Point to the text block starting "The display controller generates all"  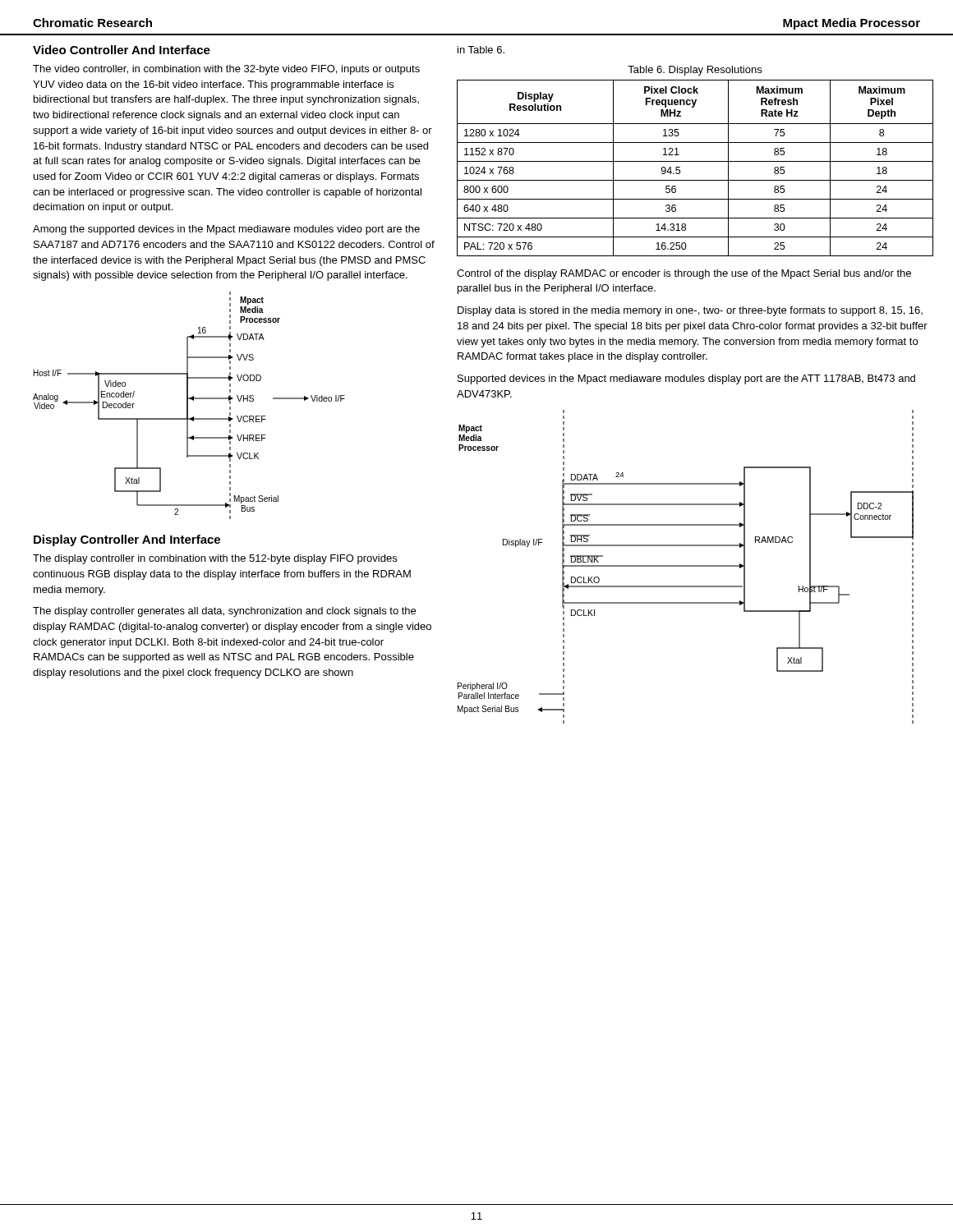[x=232, y=642]
